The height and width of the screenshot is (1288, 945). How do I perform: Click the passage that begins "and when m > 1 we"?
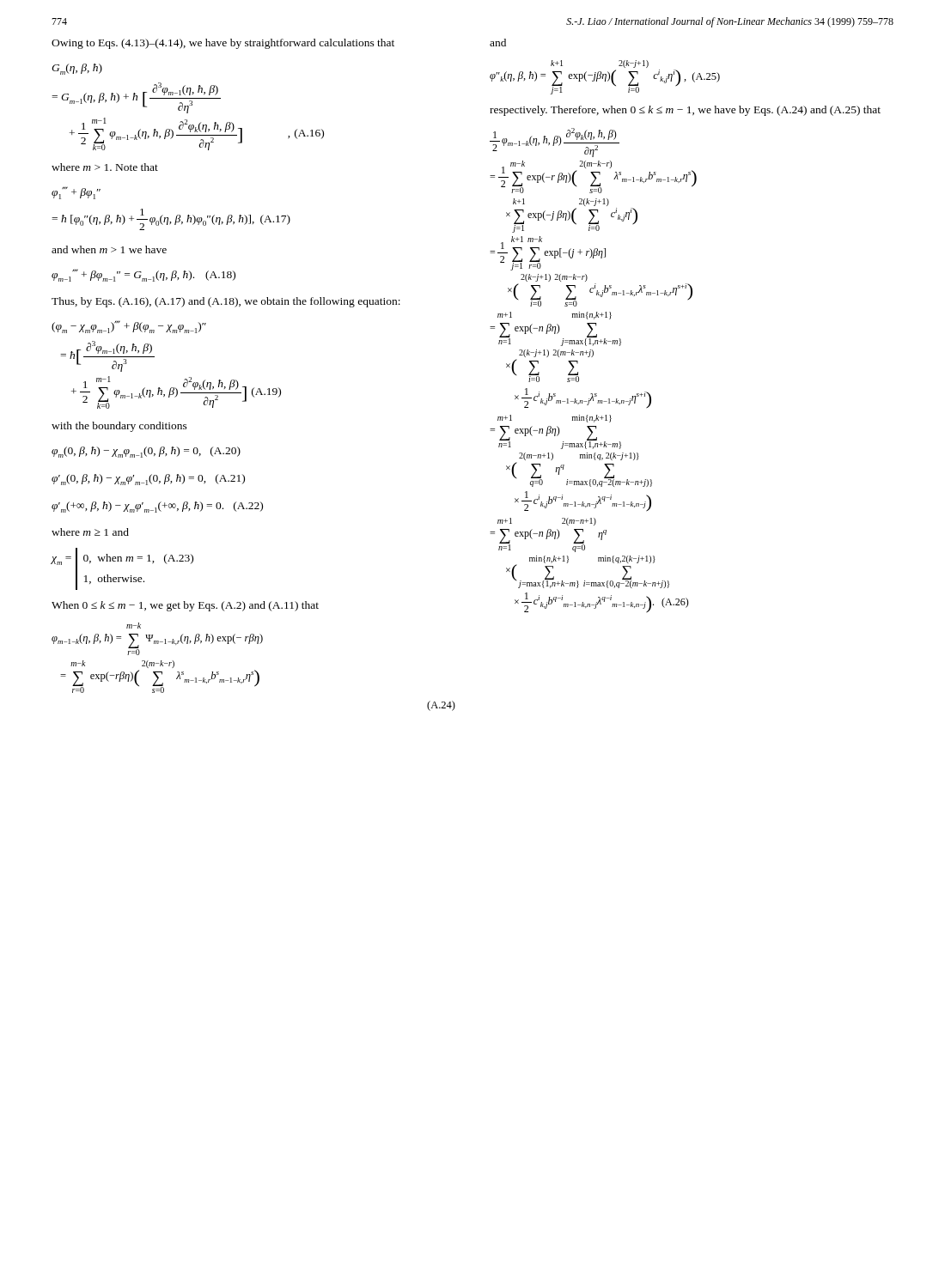pyautogui.click(x=109, y=249)
